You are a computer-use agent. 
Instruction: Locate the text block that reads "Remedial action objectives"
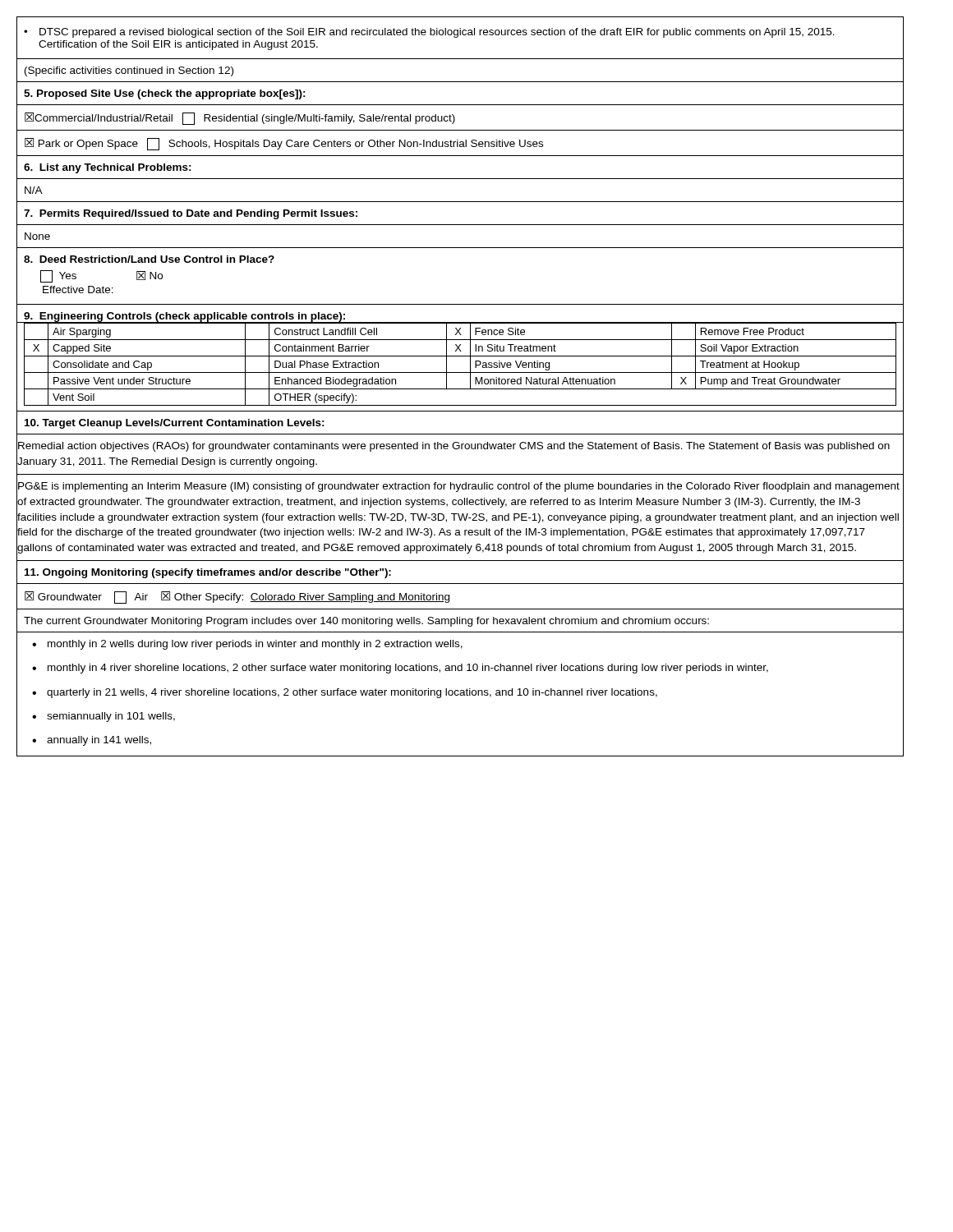click(454, 453)
